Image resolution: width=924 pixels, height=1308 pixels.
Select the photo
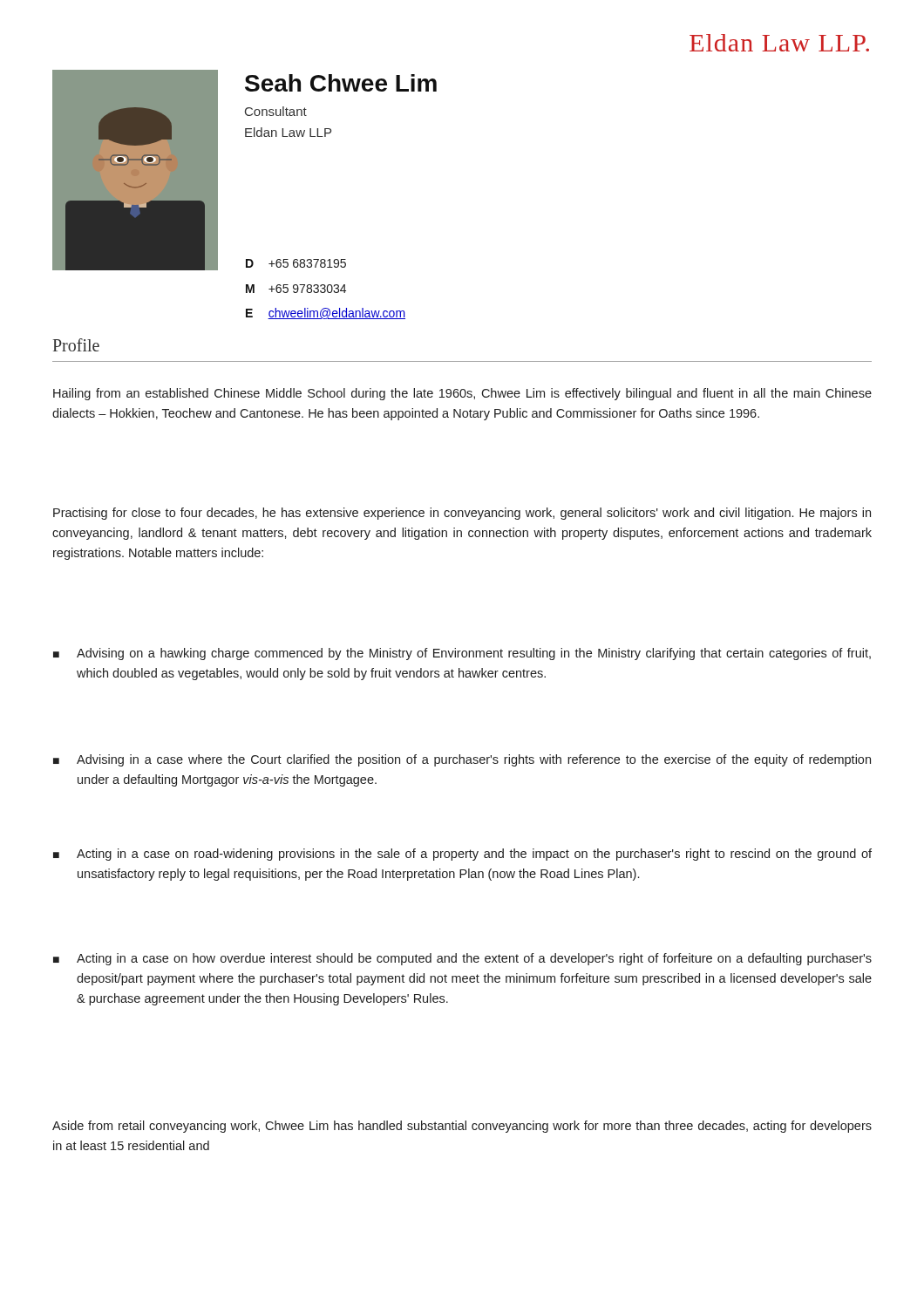click(135, 170)
